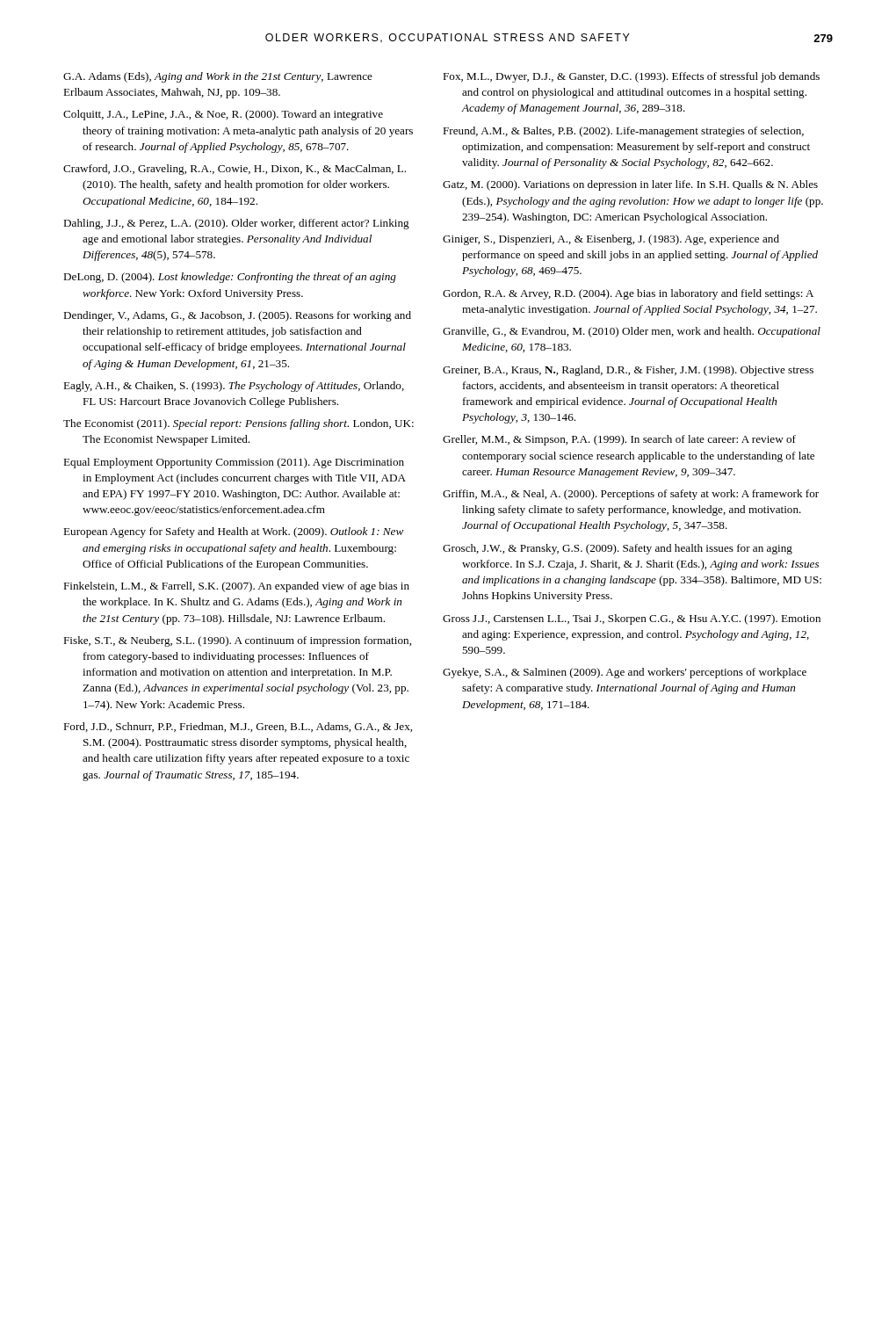Screen dimensions: 1318x896
Task: Click the passage that begins "Colquitt, J.A., LePine, J.A., & Noe, R. (2000)."
Action: pyautogui.click(x=238, y=130)
